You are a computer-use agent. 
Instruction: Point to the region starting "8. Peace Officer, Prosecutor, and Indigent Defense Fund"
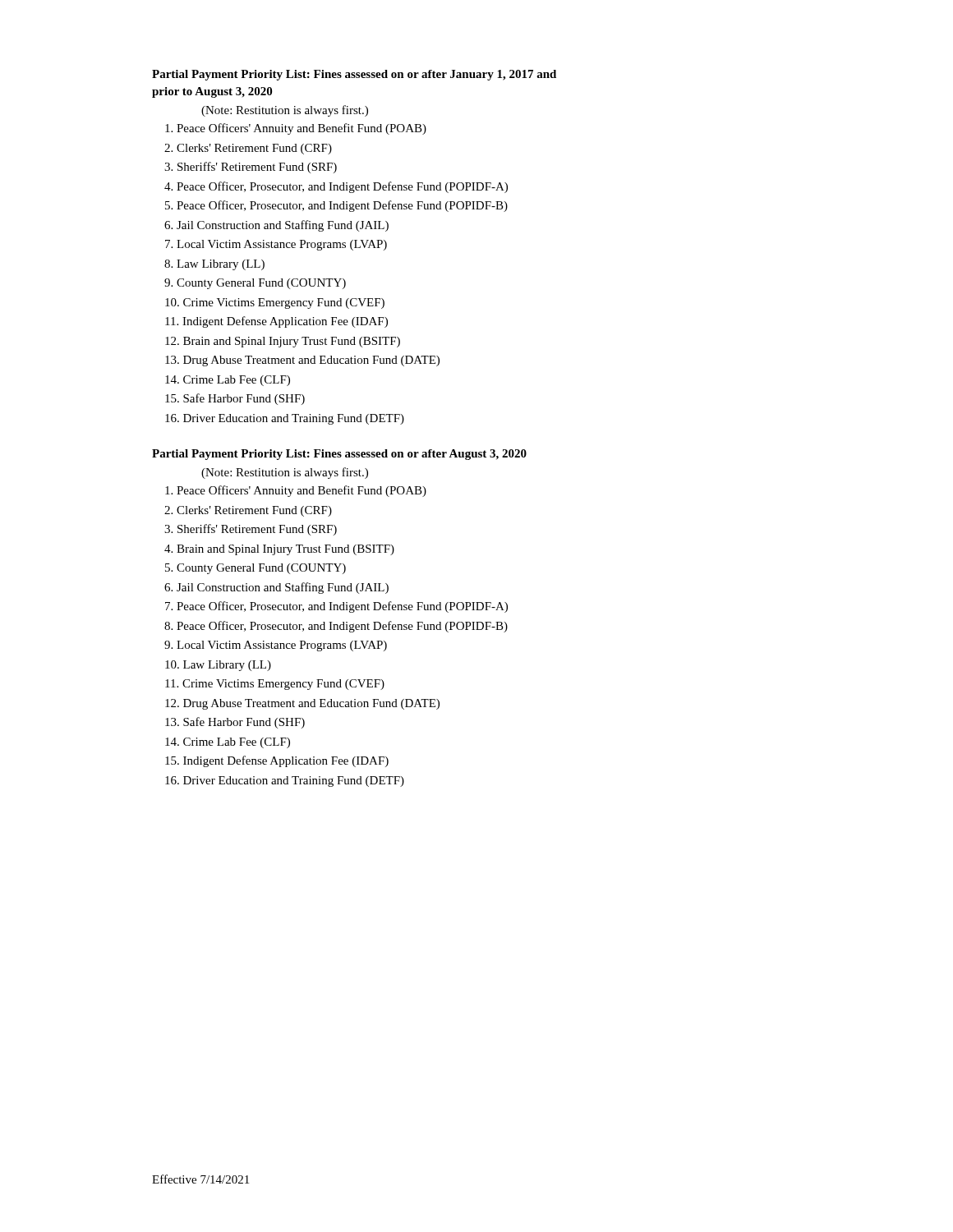(x=336, y=625)
